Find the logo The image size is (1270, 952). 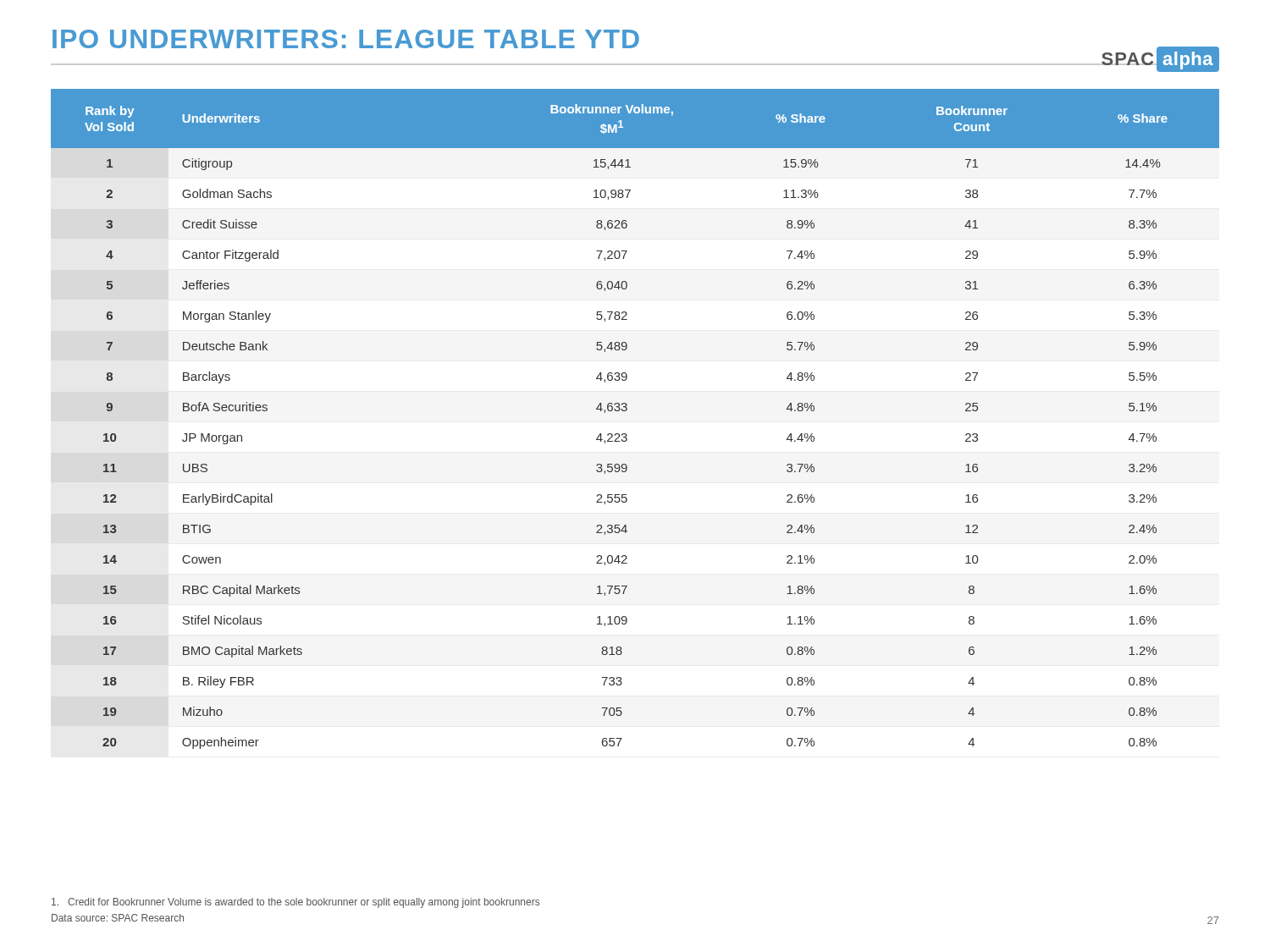(1160, 59)
